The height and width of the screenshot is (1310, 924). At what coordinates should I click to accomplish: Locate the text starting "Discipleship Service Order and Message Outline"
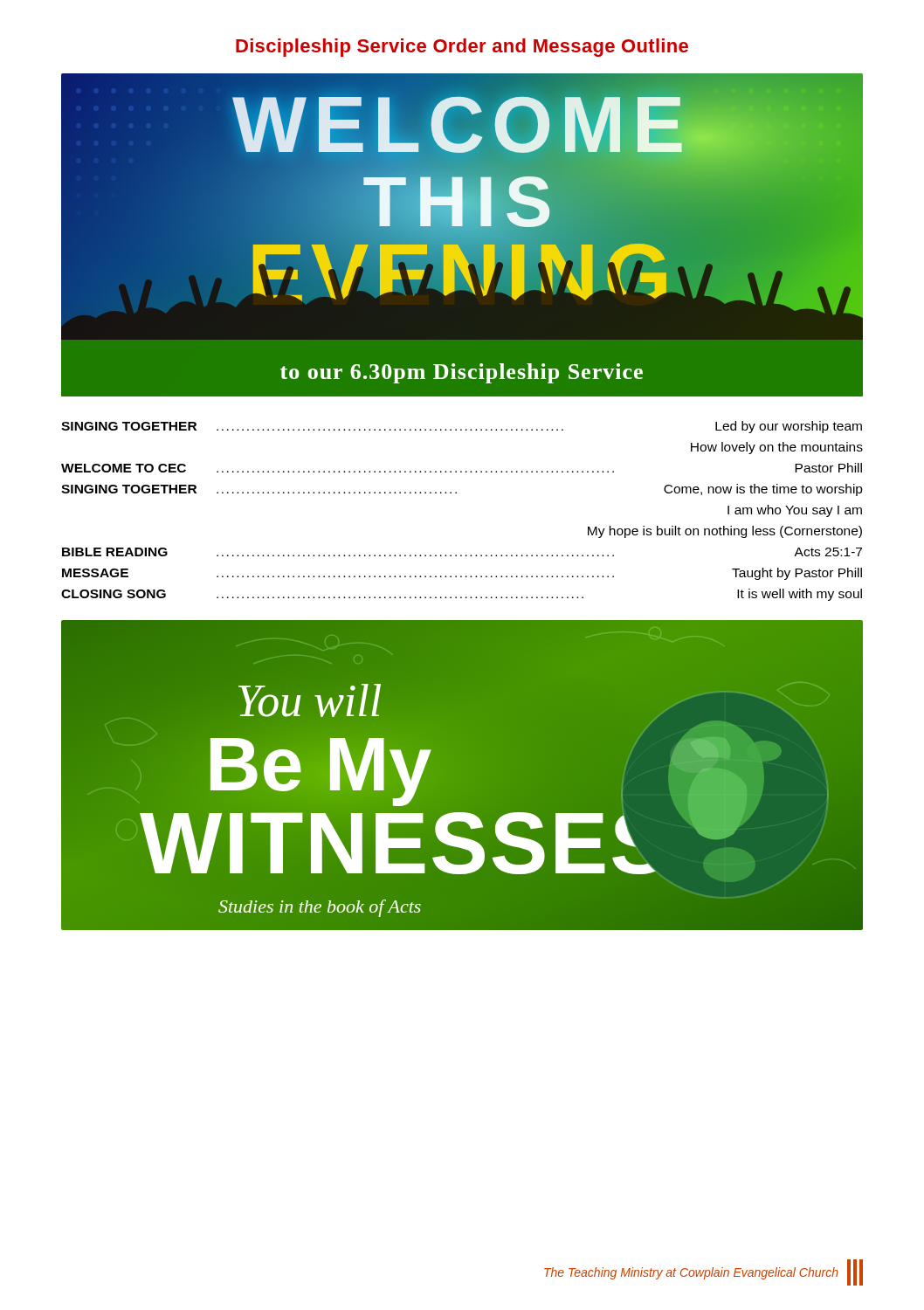462,46
